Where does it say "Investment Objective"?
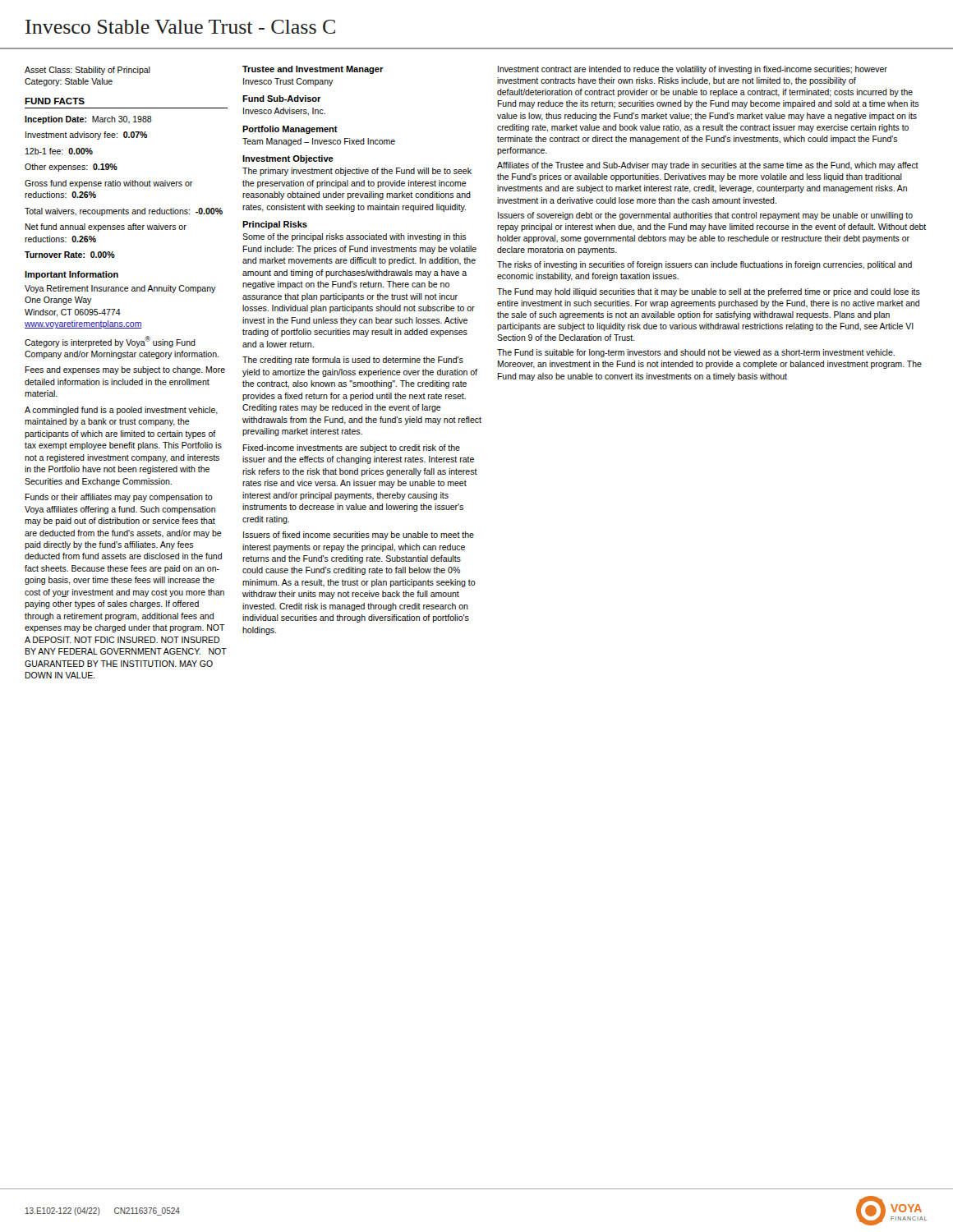The image size is (953, 1232). 288,159
